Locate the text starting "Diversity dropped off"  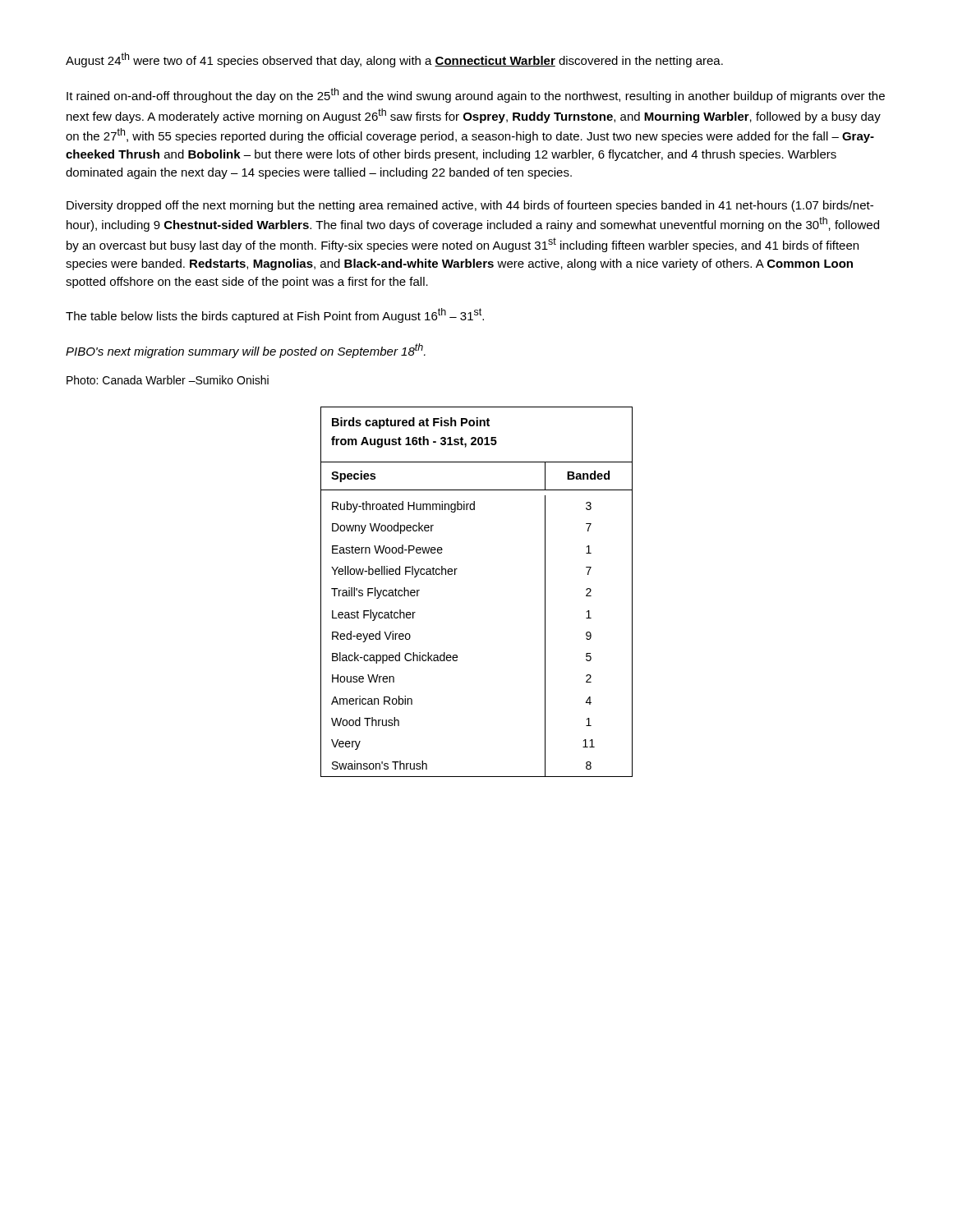point(473,243)
